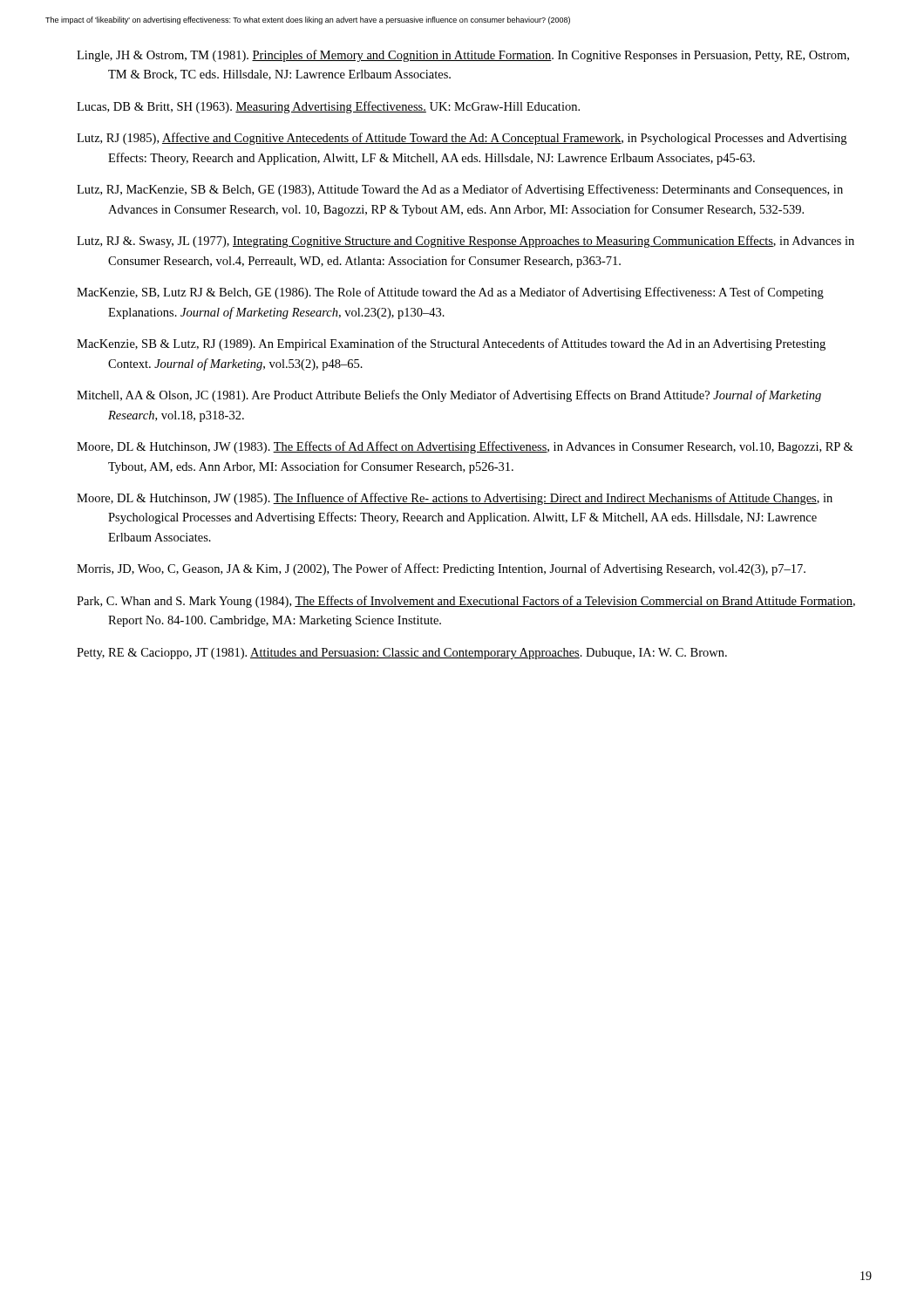The image size is (924, 1308).
Task: Locate the text block starting "Petty, RE & Cacioppo, JT (1981). Attitudes"
Action: click(x=402, y=652)
